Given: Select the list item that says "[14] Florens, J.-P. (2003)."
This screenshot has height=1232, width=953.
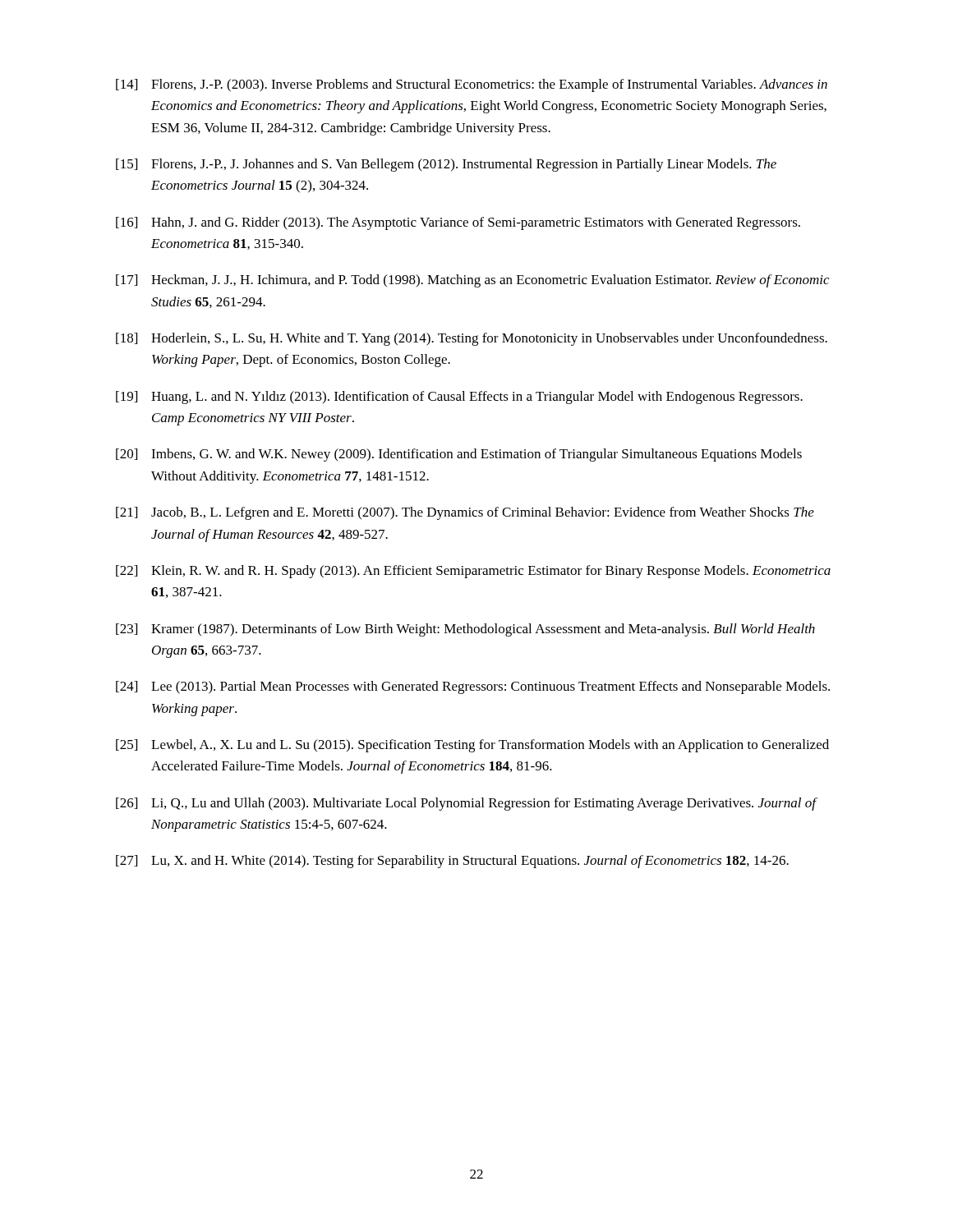Looking at the screenshot, I should [476, 106].
